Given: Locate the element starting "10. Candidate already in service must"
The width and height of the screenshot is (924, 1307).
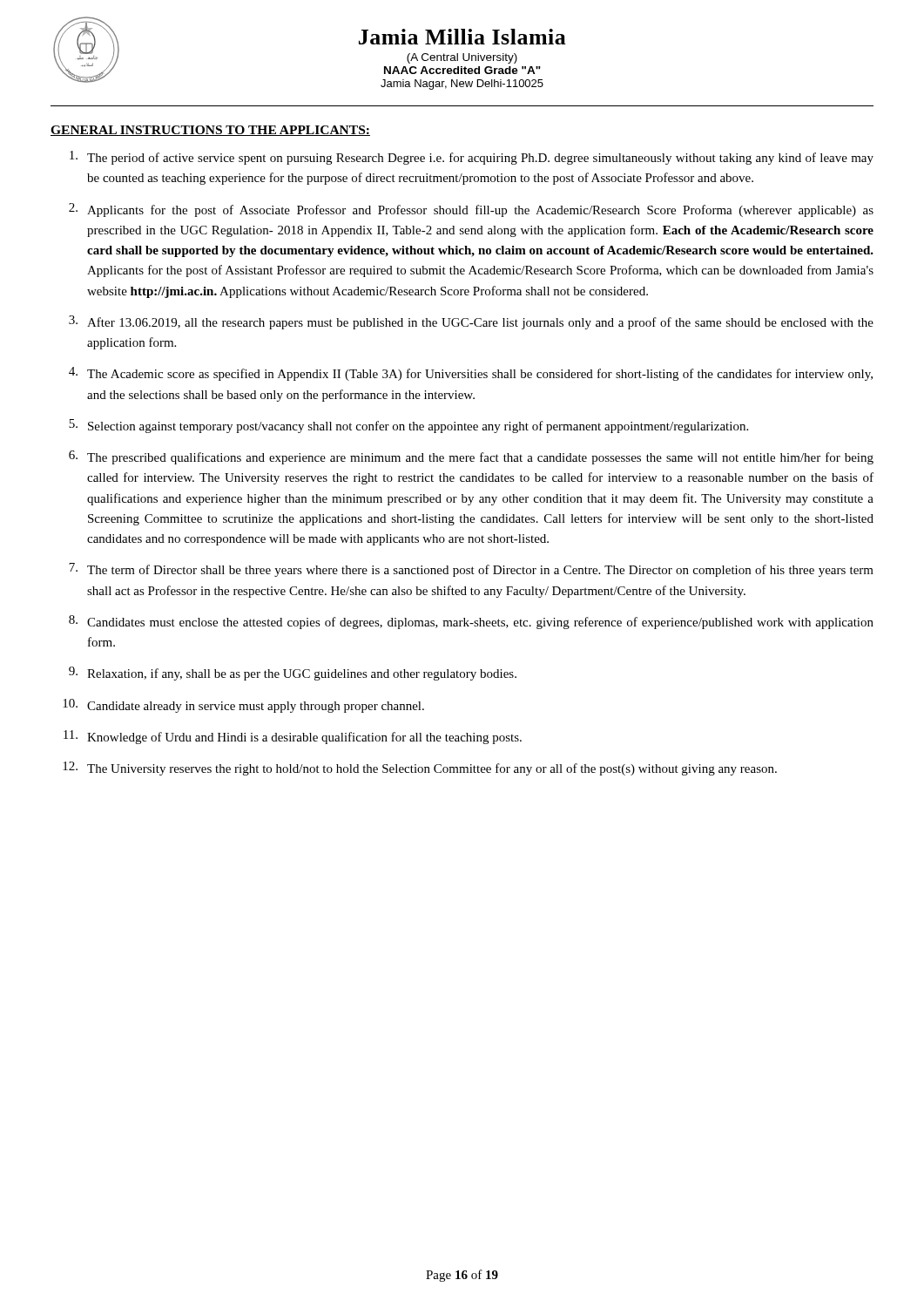Looking at the screenshot, I should (243, 706).
